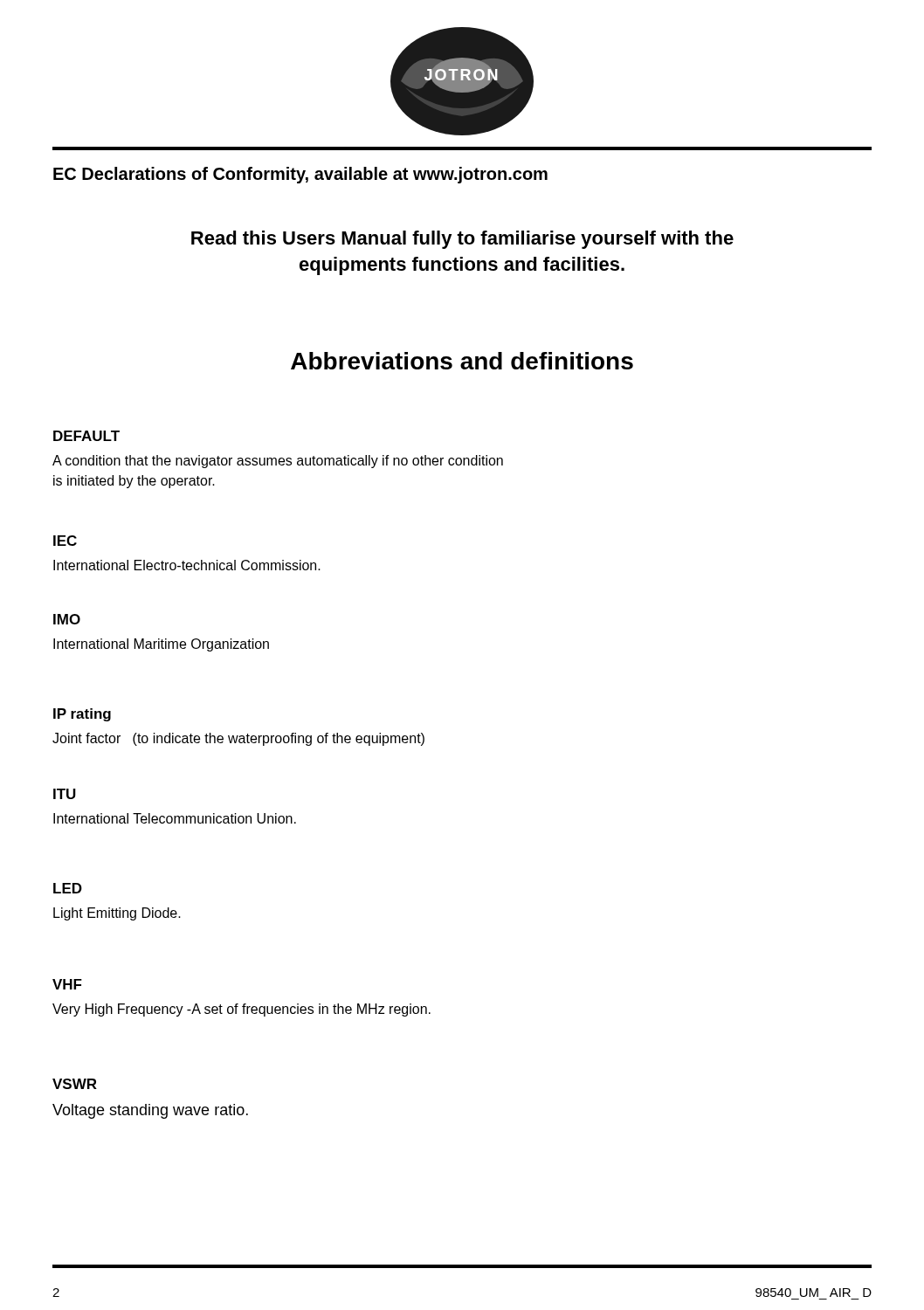
Task: Click on the title that says "Abbreviations and definitions"
Action: [462, 361]
